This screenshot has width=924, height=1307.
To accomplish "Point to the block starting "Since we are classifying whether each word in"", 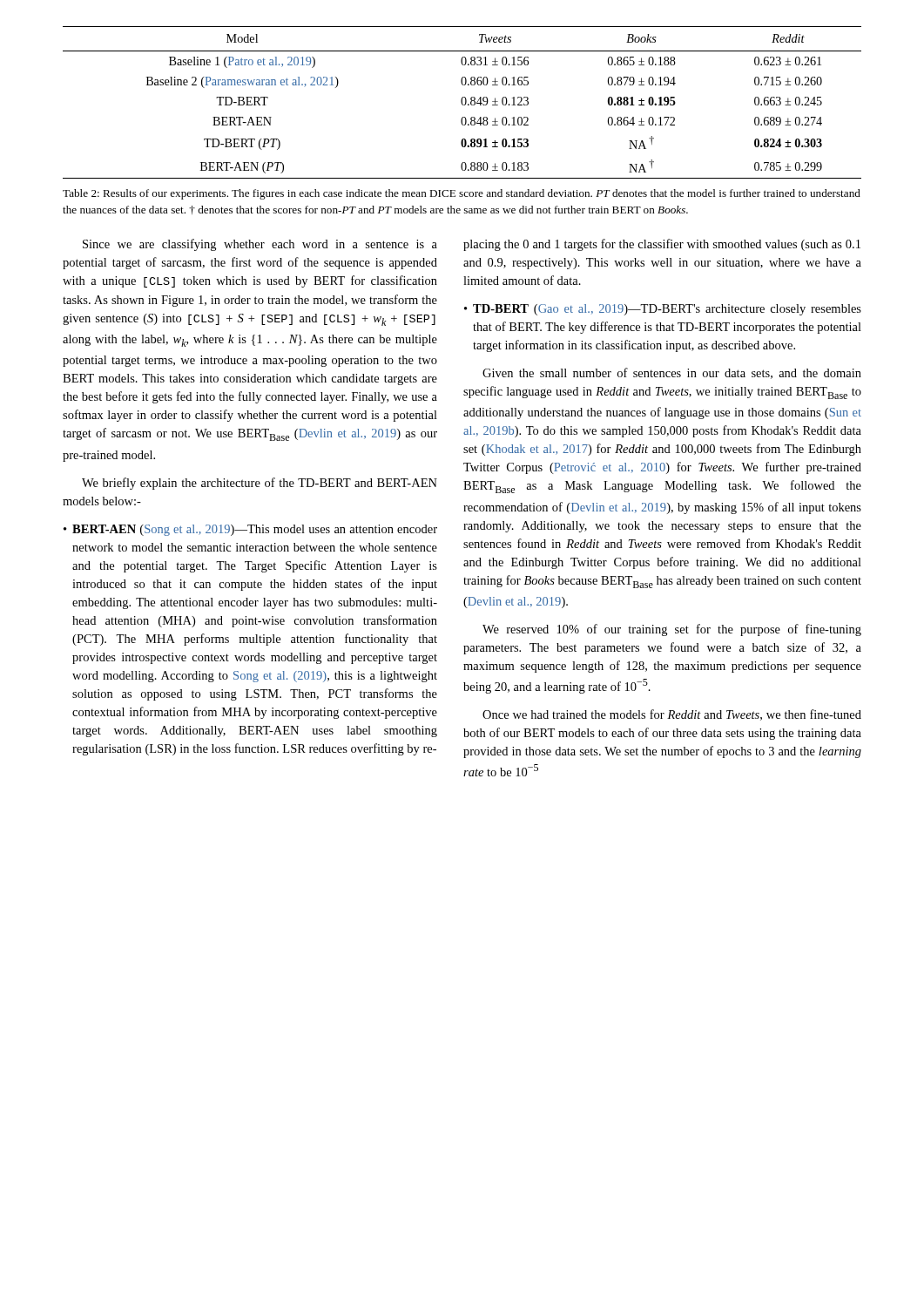I will 250,373.
